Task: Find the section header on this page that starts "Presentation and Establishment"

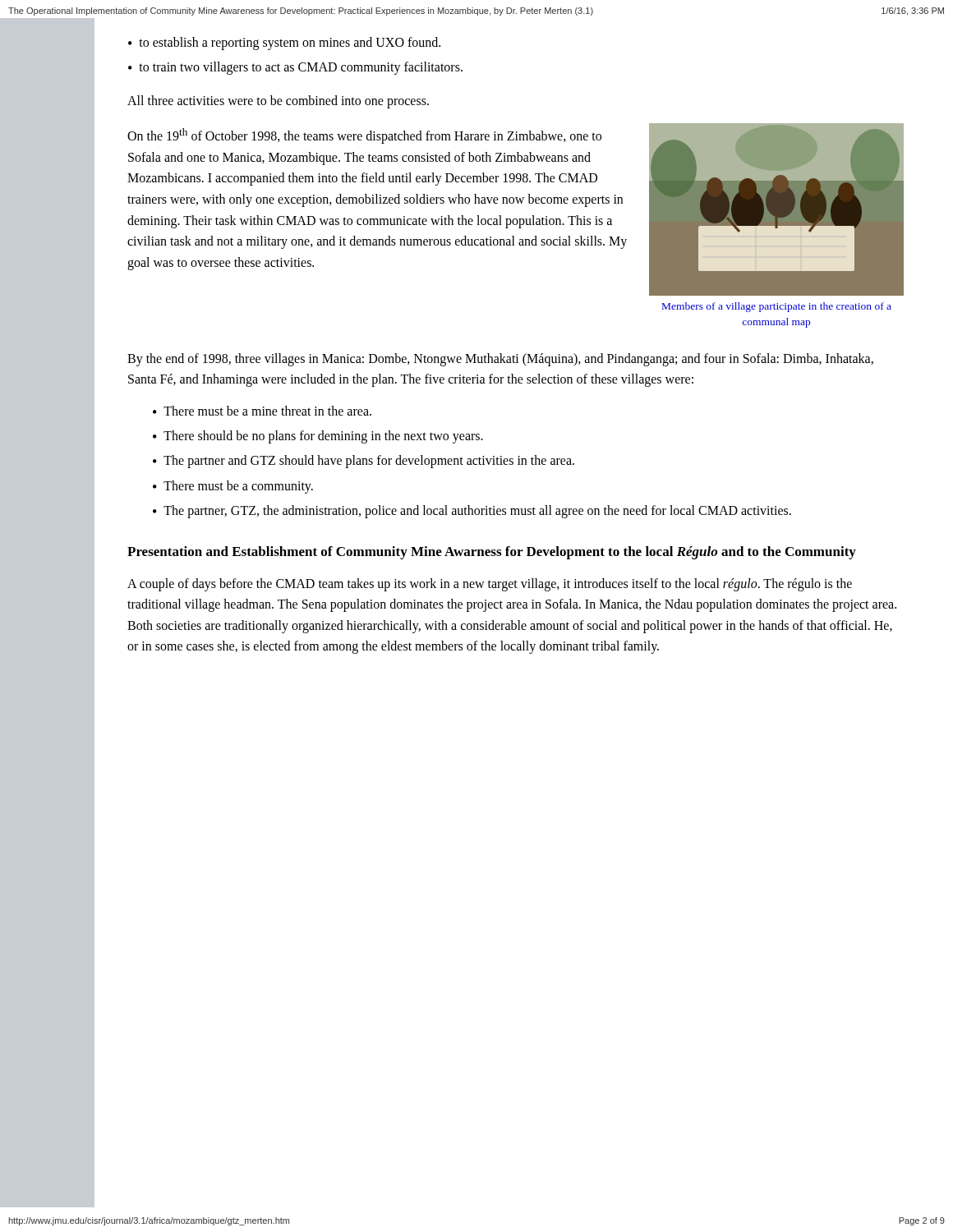Action: click(x=492, y=551)
